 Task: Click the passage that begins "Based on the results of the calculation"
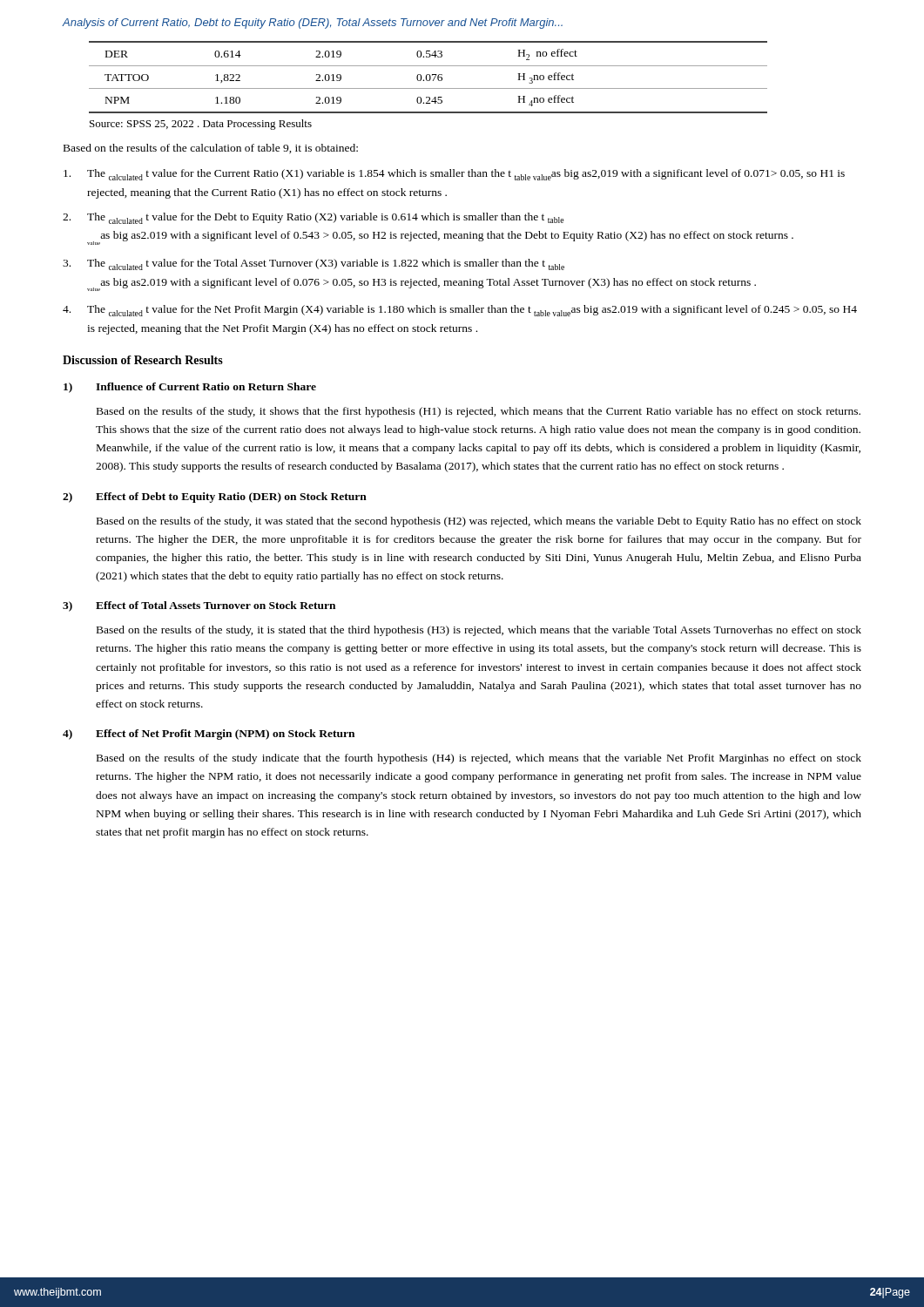(211, 148)
